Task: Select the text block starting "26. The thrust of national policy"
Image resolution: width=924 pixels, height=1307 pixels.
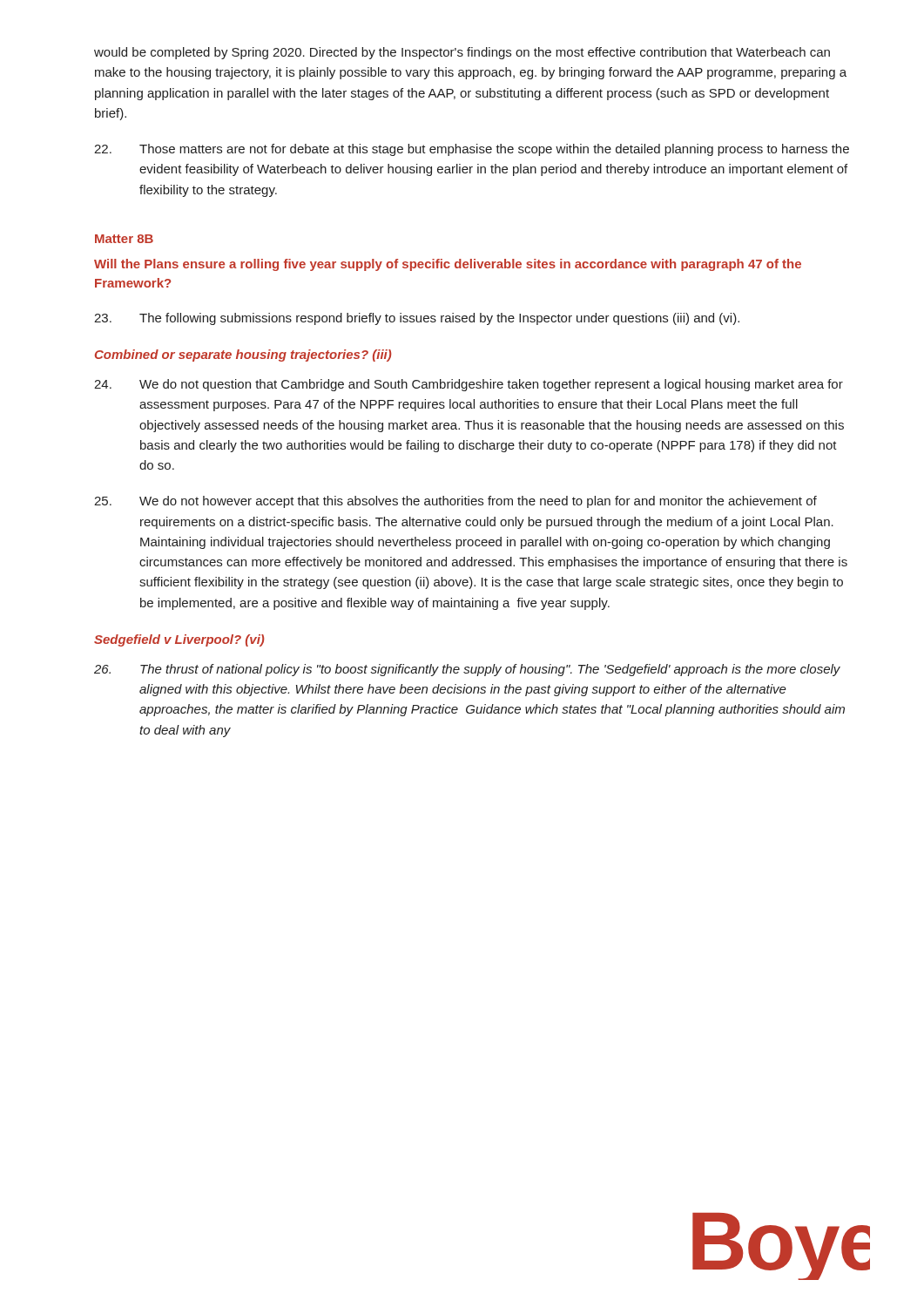Action: point(474,699)
